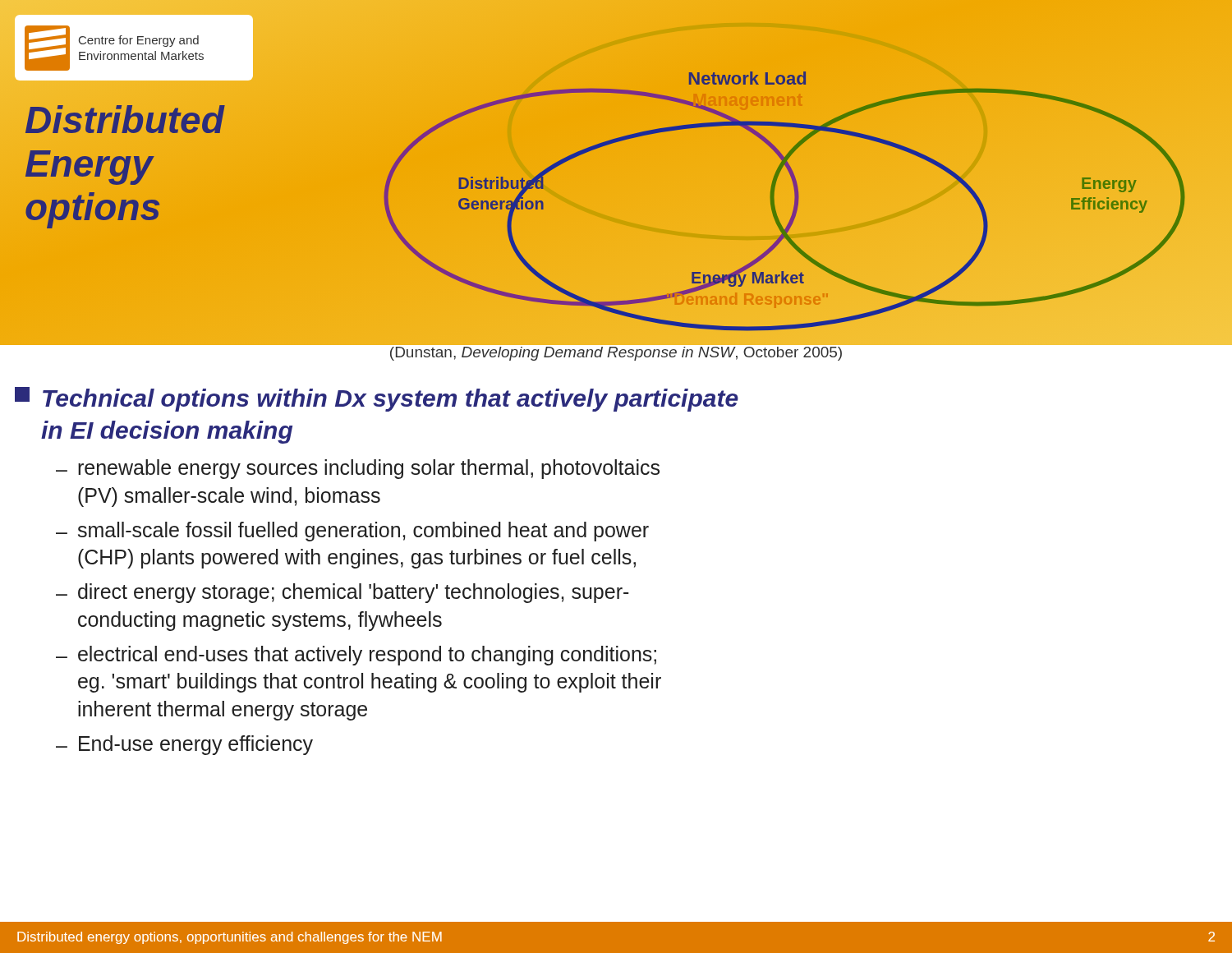The height and width of the screenshot is (953, 1232).
Task: Where is the passage that starts "– renewable energy sources including solar"?
Action: click(639, 482)
